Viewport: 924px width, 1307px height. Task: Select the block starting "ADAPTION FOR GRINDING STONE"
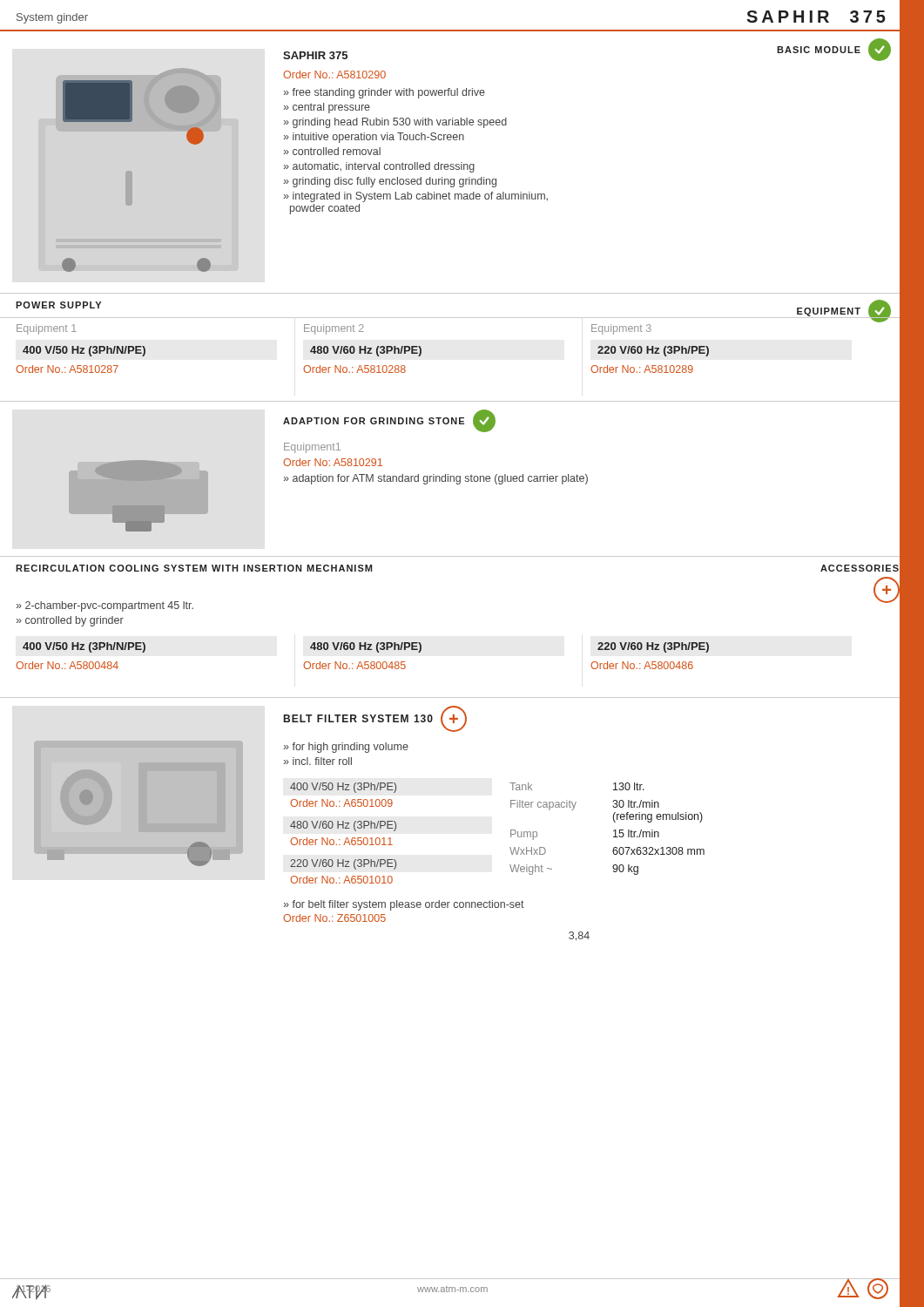374,421
